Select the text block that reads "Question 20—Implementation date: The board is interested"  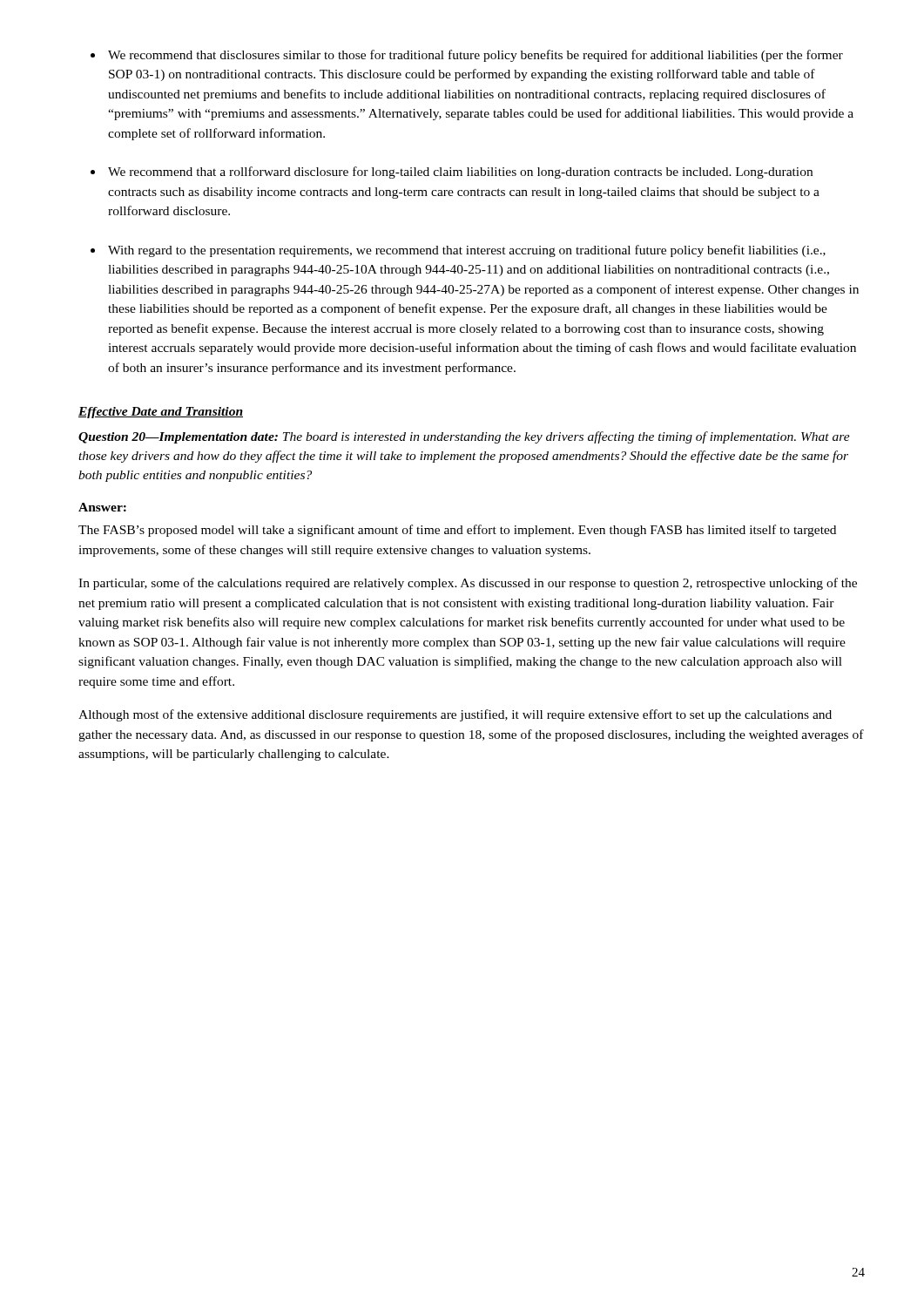(x=464, y=455)
